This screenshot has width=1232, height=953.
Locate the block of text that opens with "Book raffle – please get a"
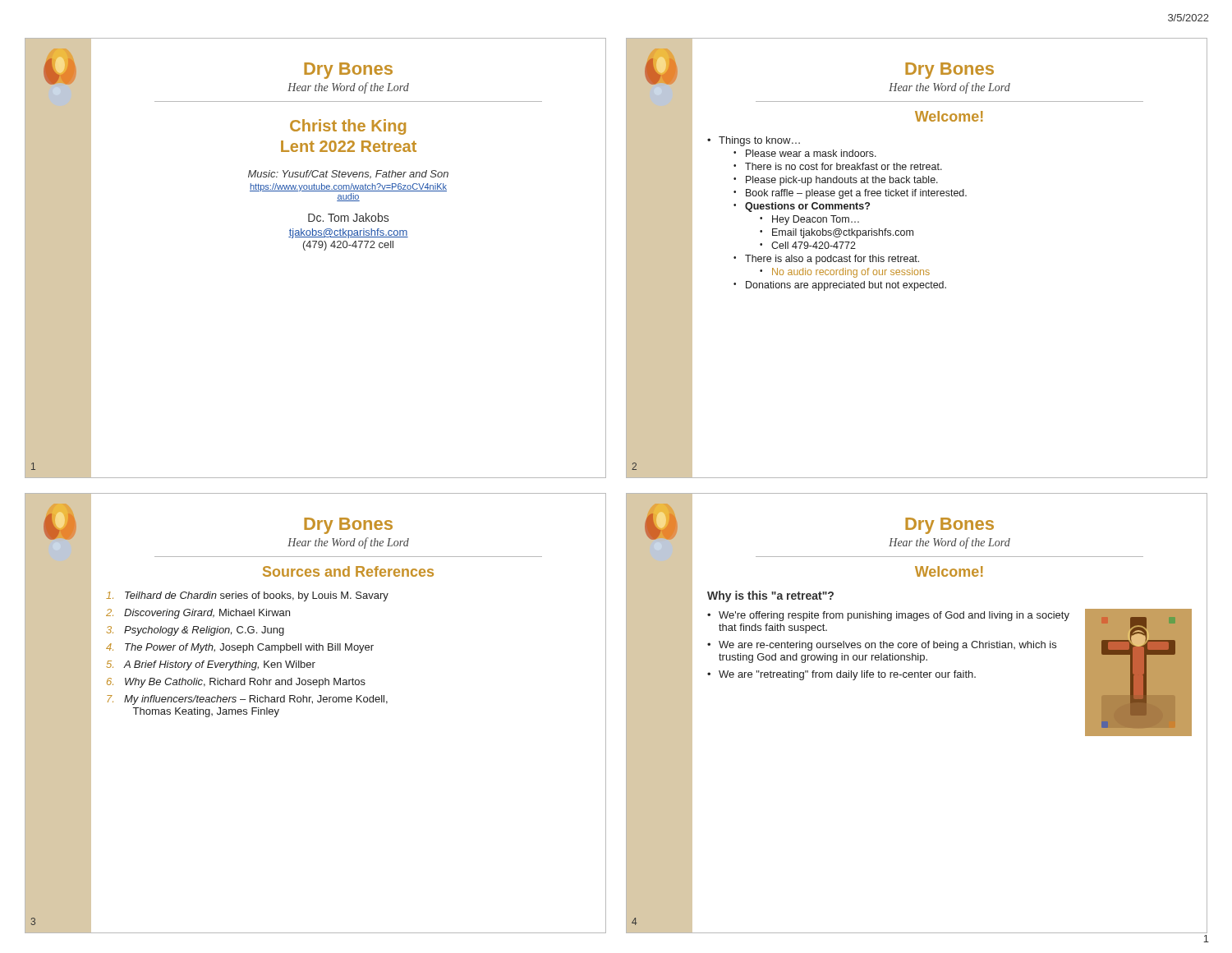(x=856, y=193)
